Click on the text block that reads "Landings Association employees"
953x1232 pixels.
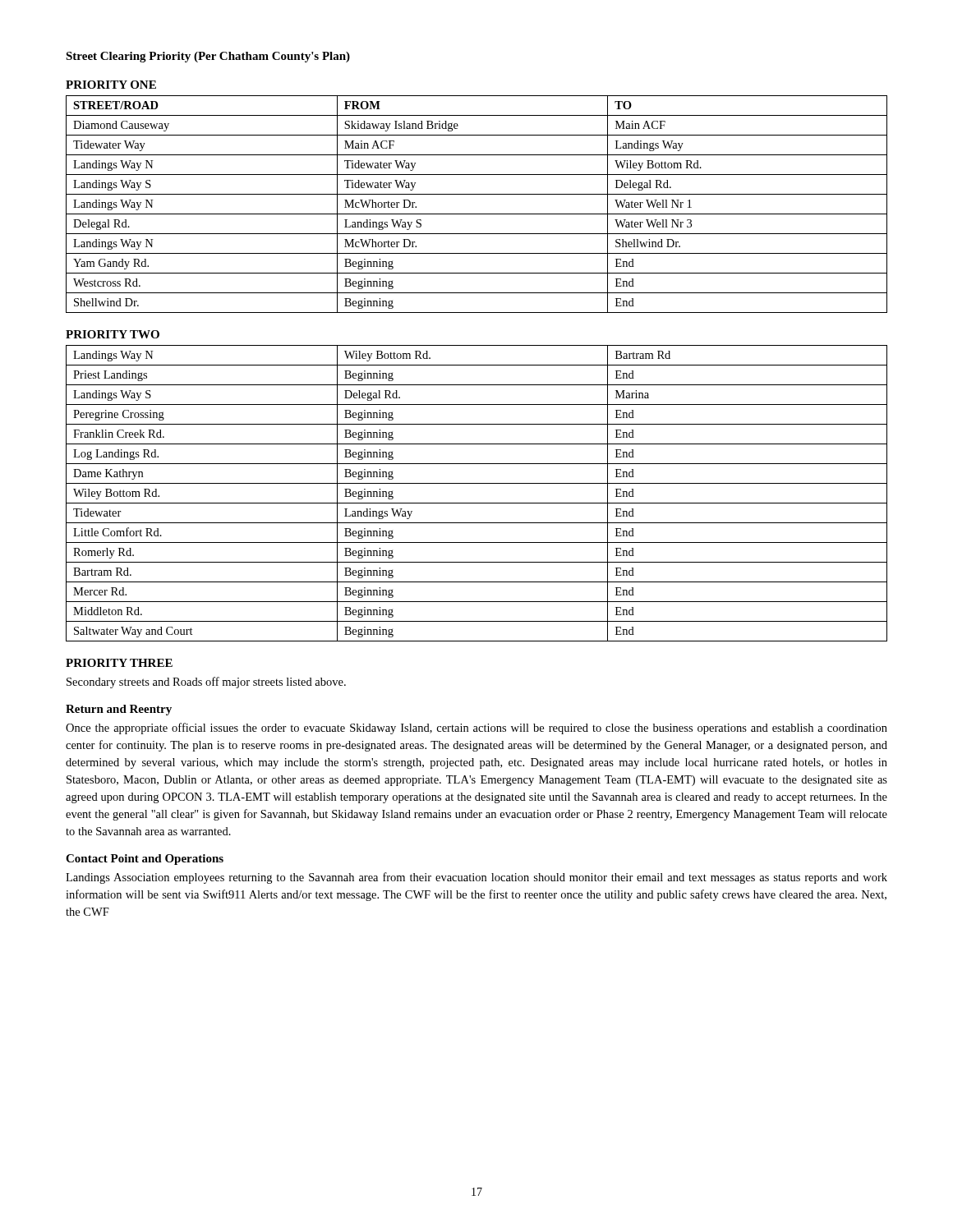click(476, 895)
